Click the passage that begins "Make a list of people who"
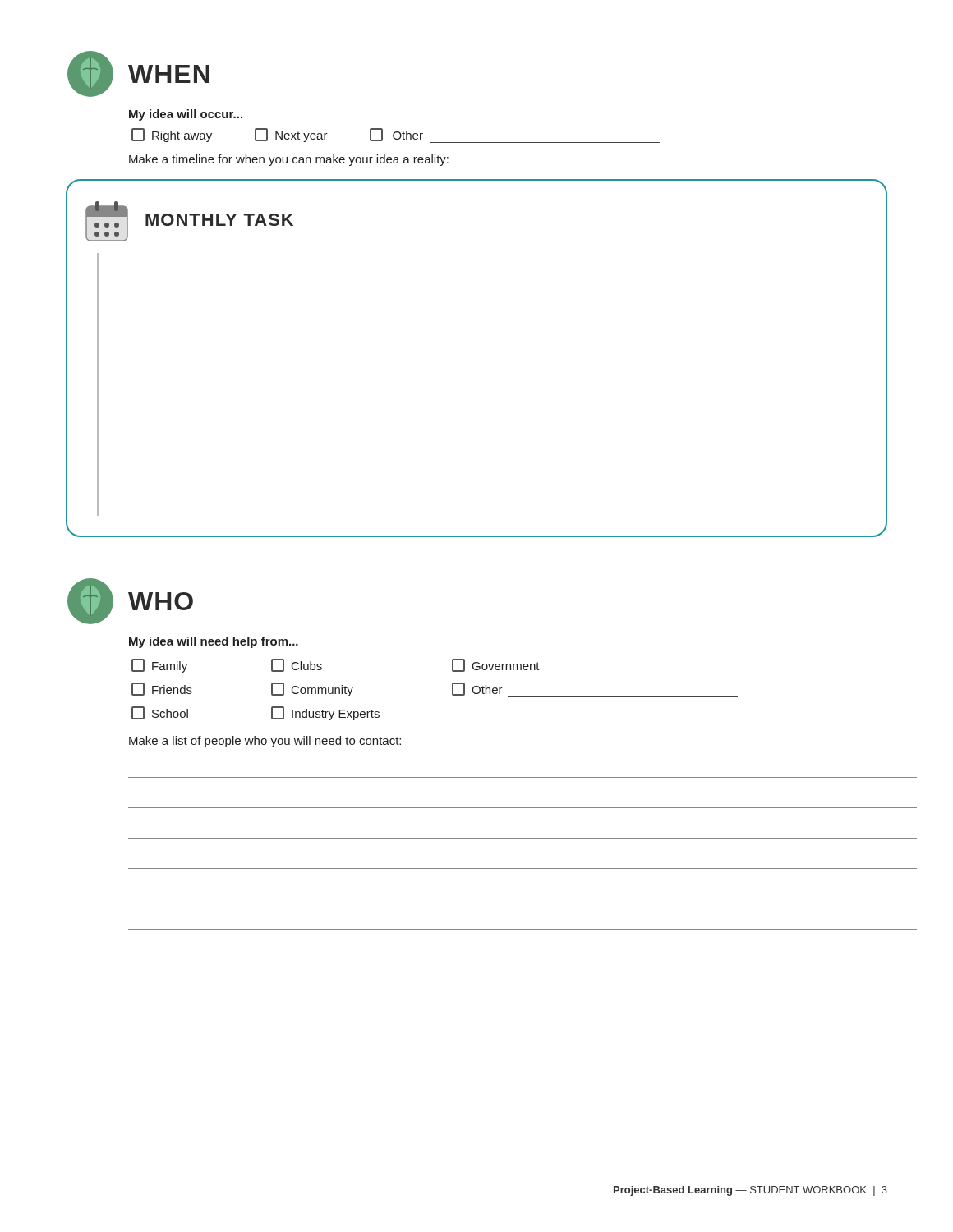This screenshot has height=1232, width=953. pyautogui.click(x=265, y=740)
